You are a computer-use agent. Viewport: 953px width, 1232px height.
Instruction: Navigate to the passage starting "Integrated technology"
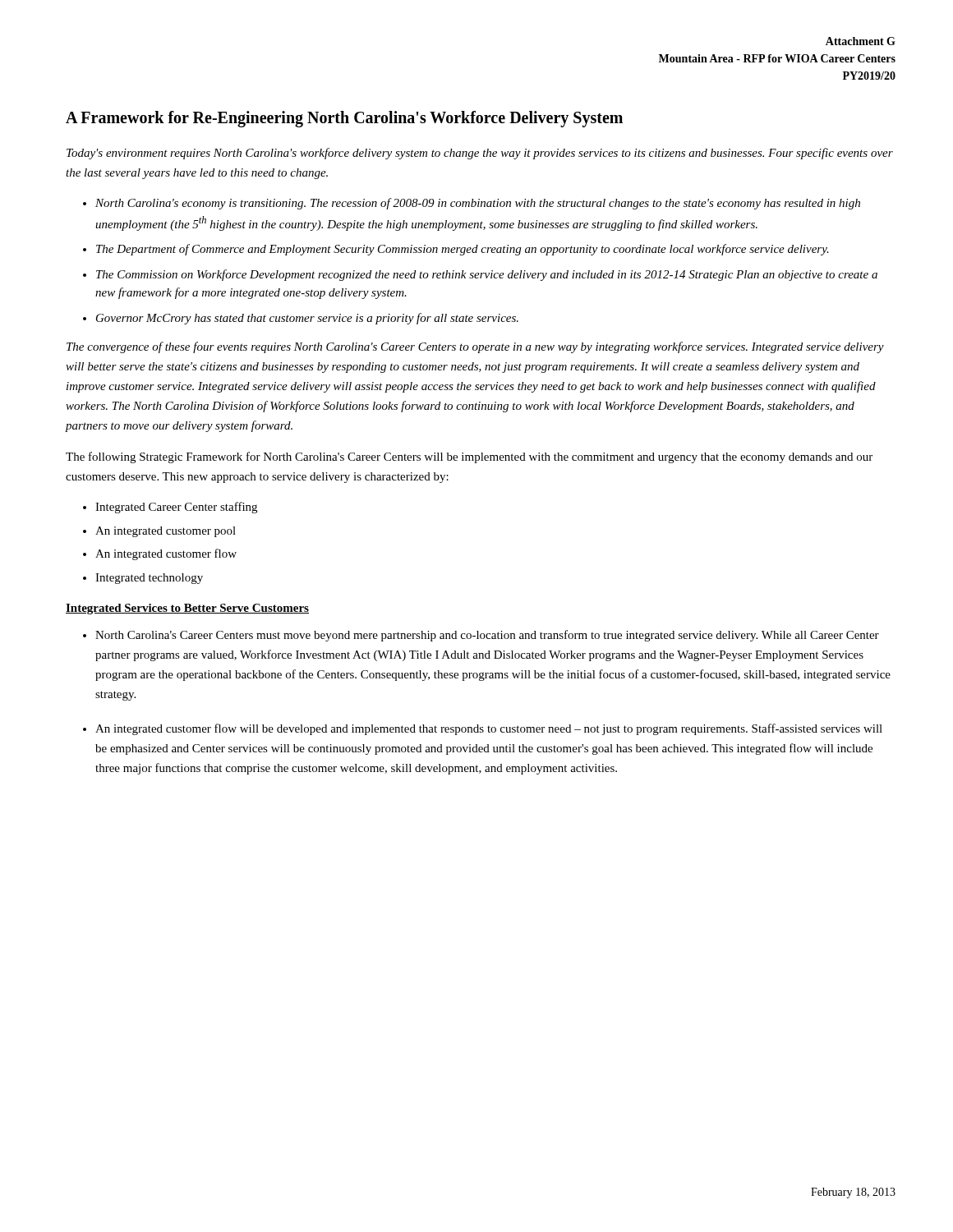(x=149, y=577)
